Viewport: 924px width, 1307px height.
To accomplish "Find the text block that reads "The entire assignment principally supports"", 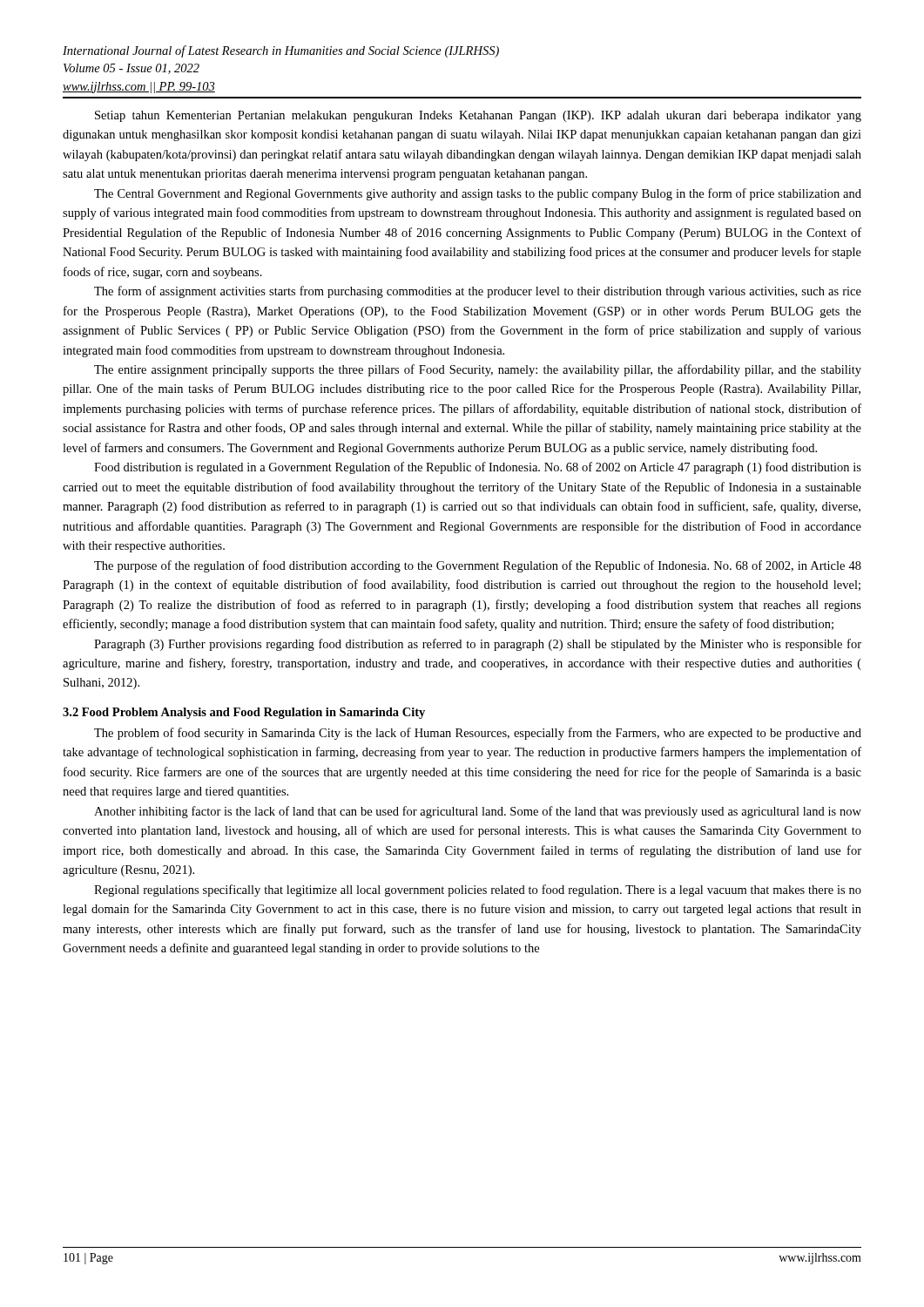I will pyautogui.click(x=462, y=409).
